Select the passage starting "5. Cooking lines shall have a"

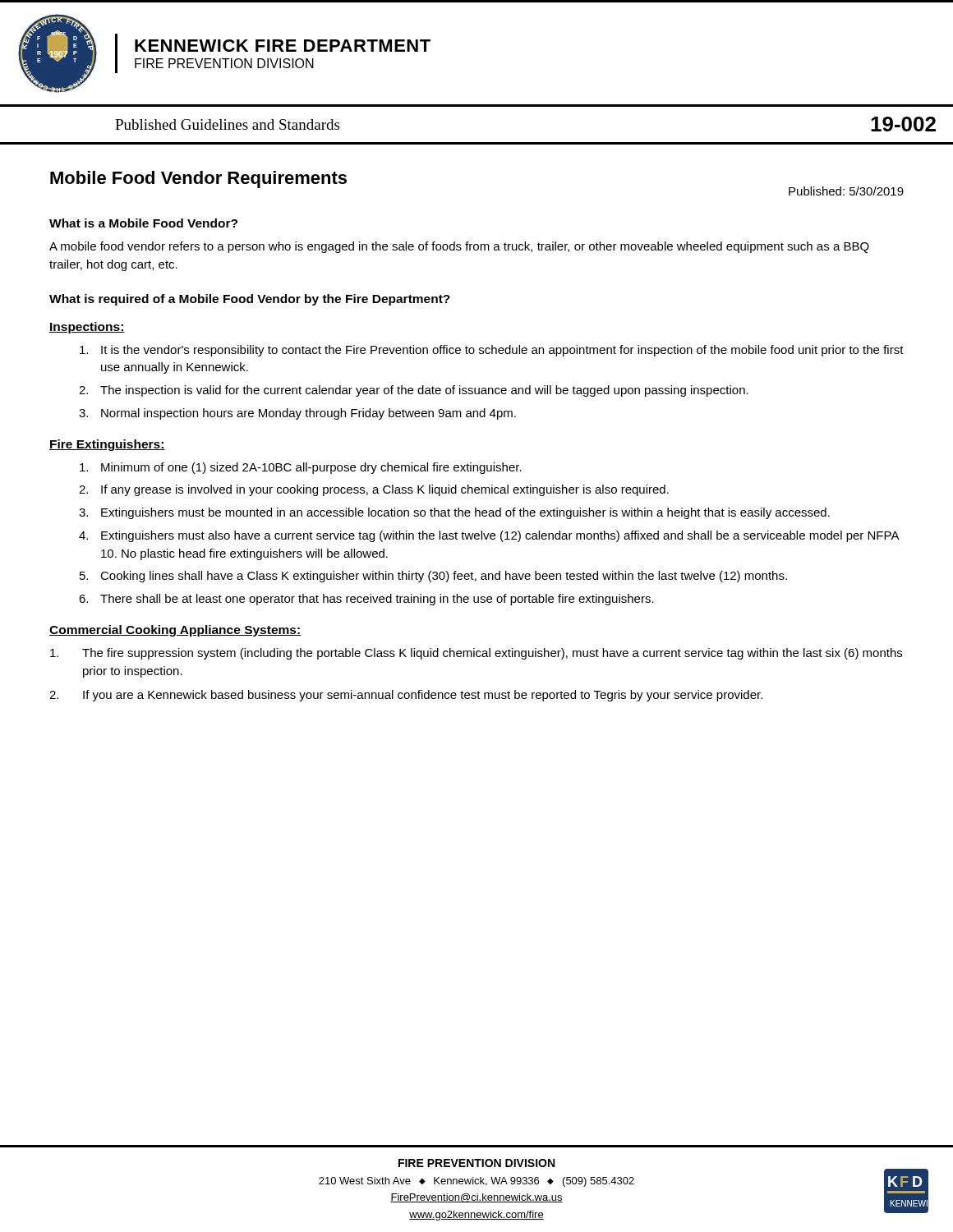[491, 576]
